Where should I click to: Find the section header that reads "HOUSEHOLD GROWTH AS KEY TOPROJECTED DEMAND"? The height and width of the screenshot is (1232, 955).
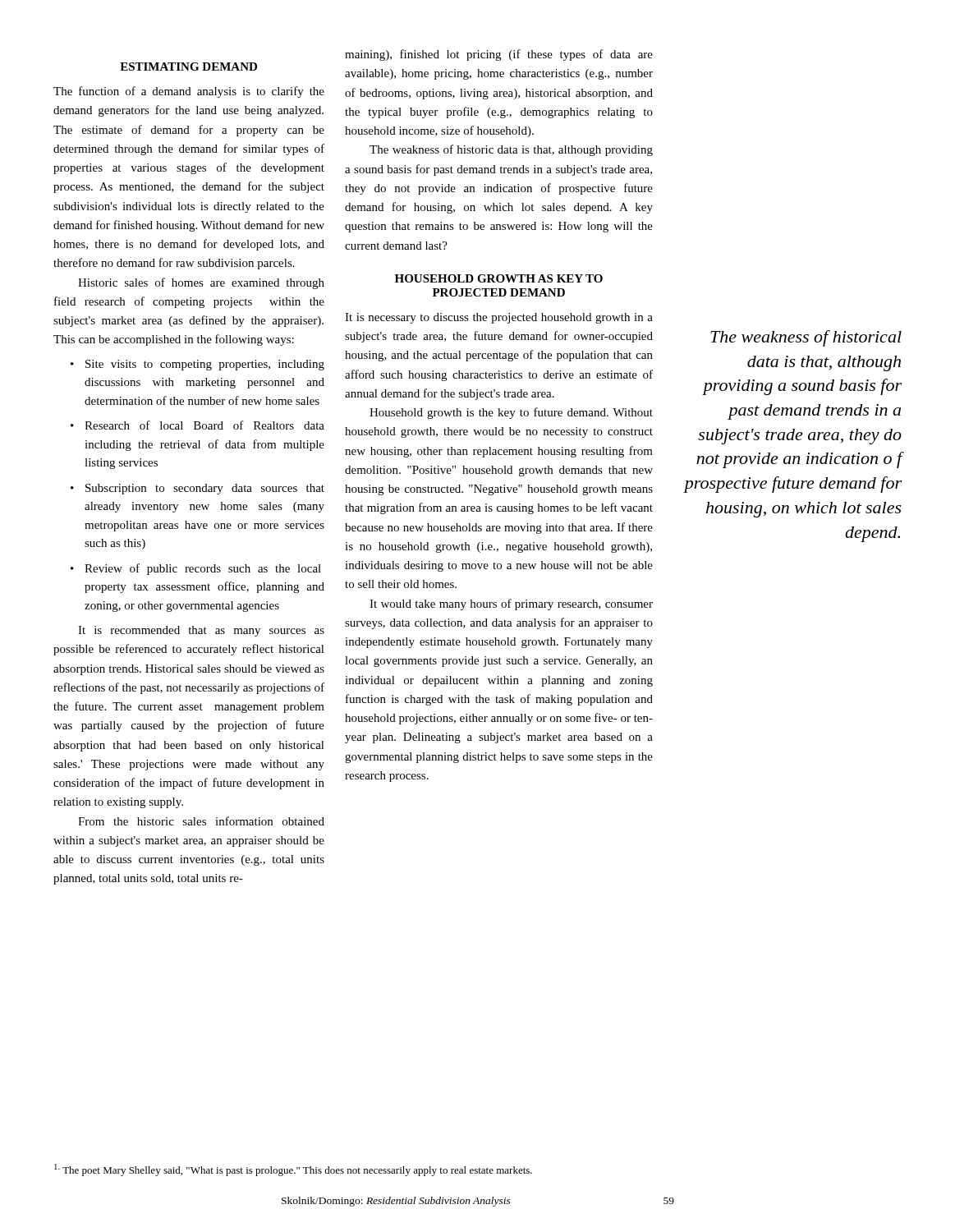click(499, 285)
